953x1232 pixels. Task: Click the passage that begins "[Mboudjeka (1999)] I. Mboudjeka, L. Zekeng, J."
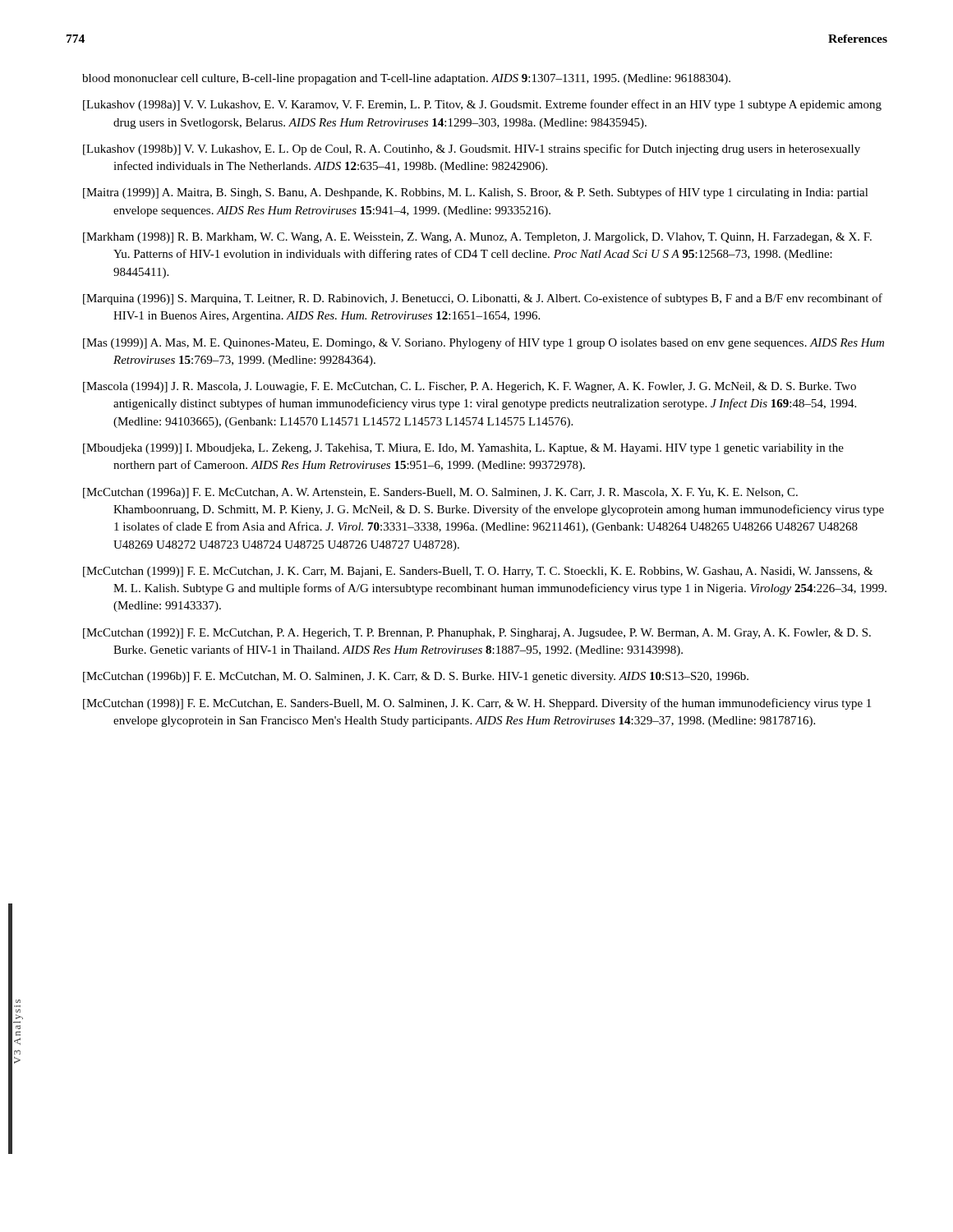[463, 456]
